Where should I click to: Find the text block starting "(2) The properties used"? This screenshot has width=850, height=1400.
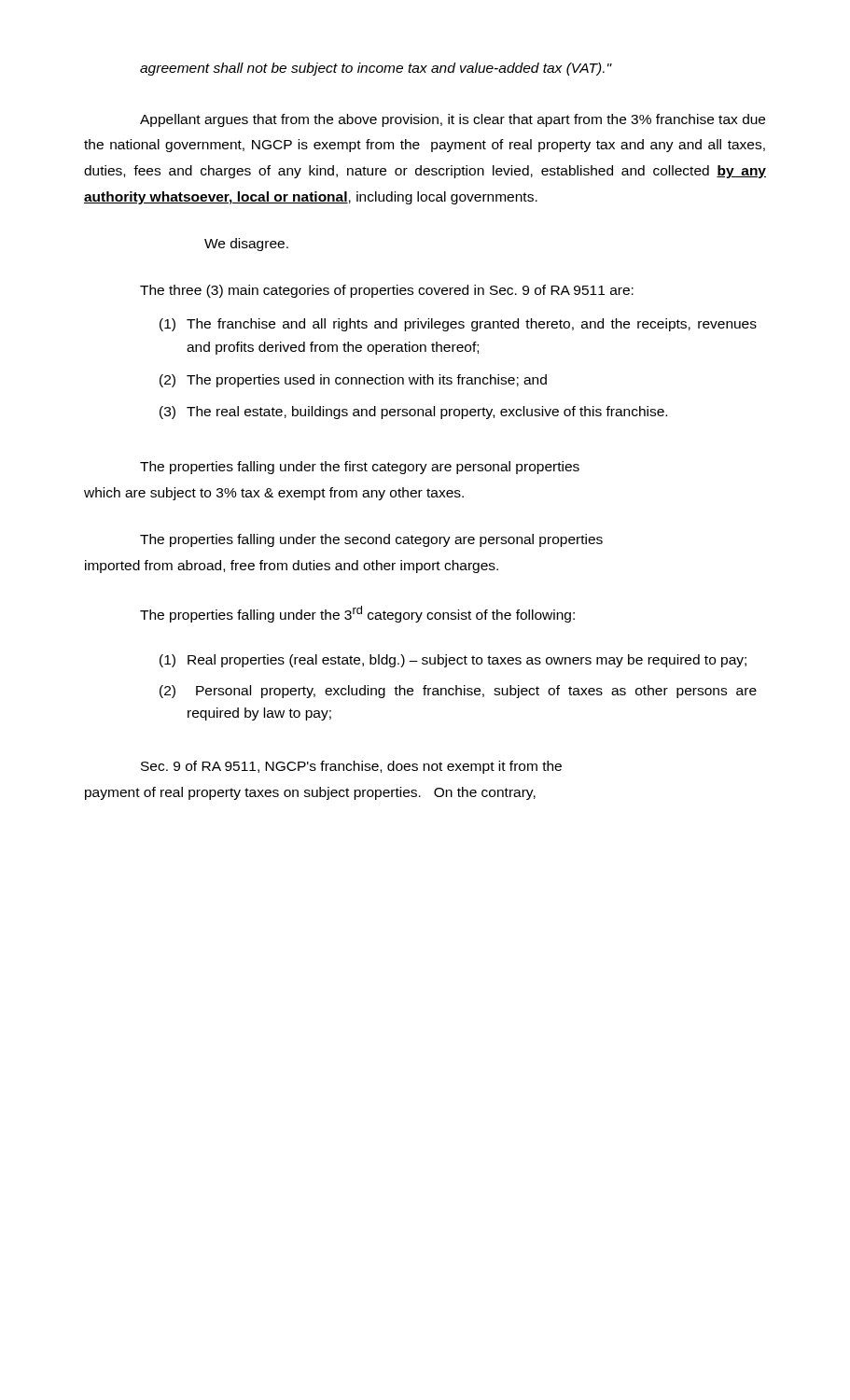click(458, 380)
